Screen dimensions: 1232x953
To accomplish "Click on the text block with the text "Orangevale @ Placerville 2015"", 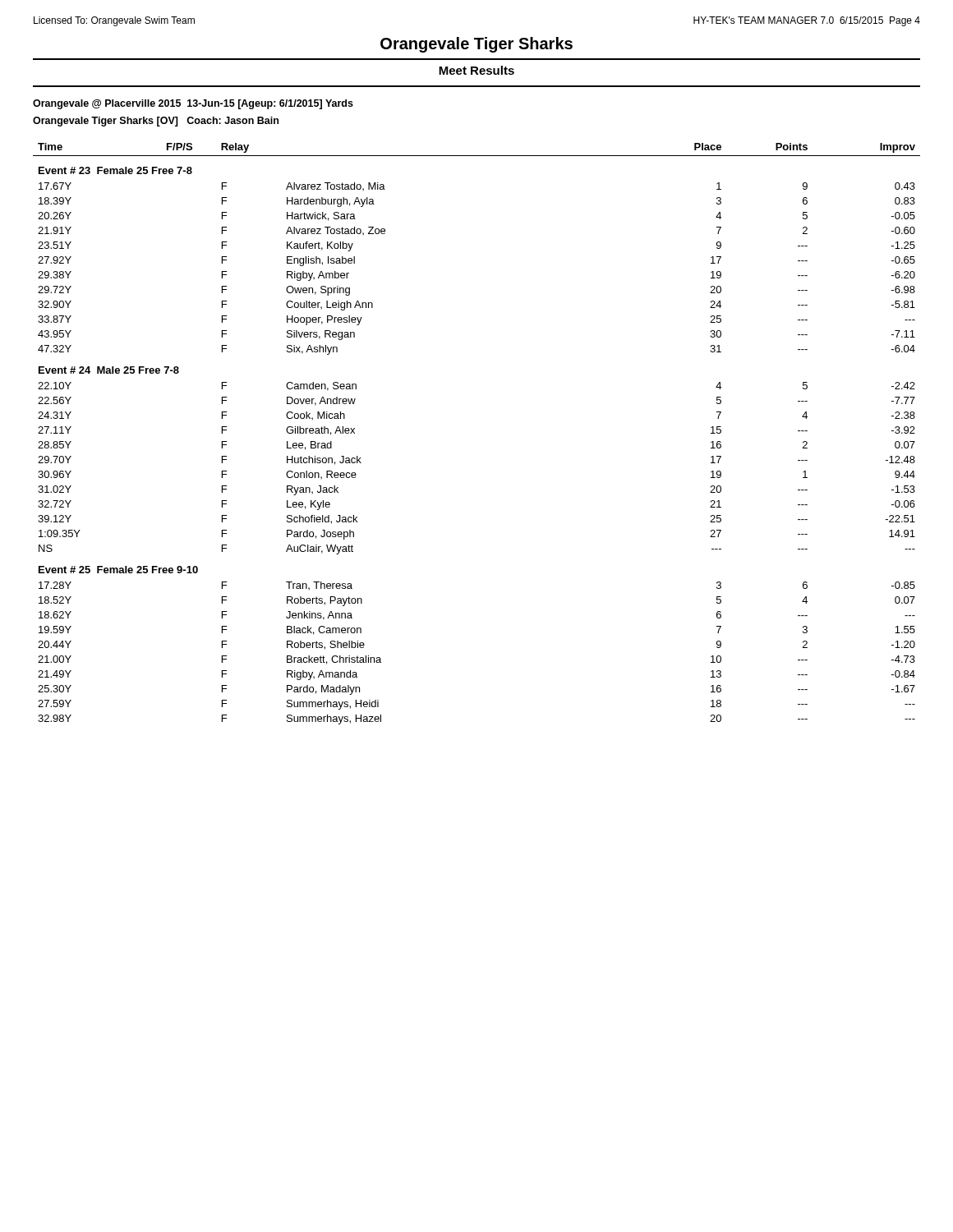I will pos(193,112).
